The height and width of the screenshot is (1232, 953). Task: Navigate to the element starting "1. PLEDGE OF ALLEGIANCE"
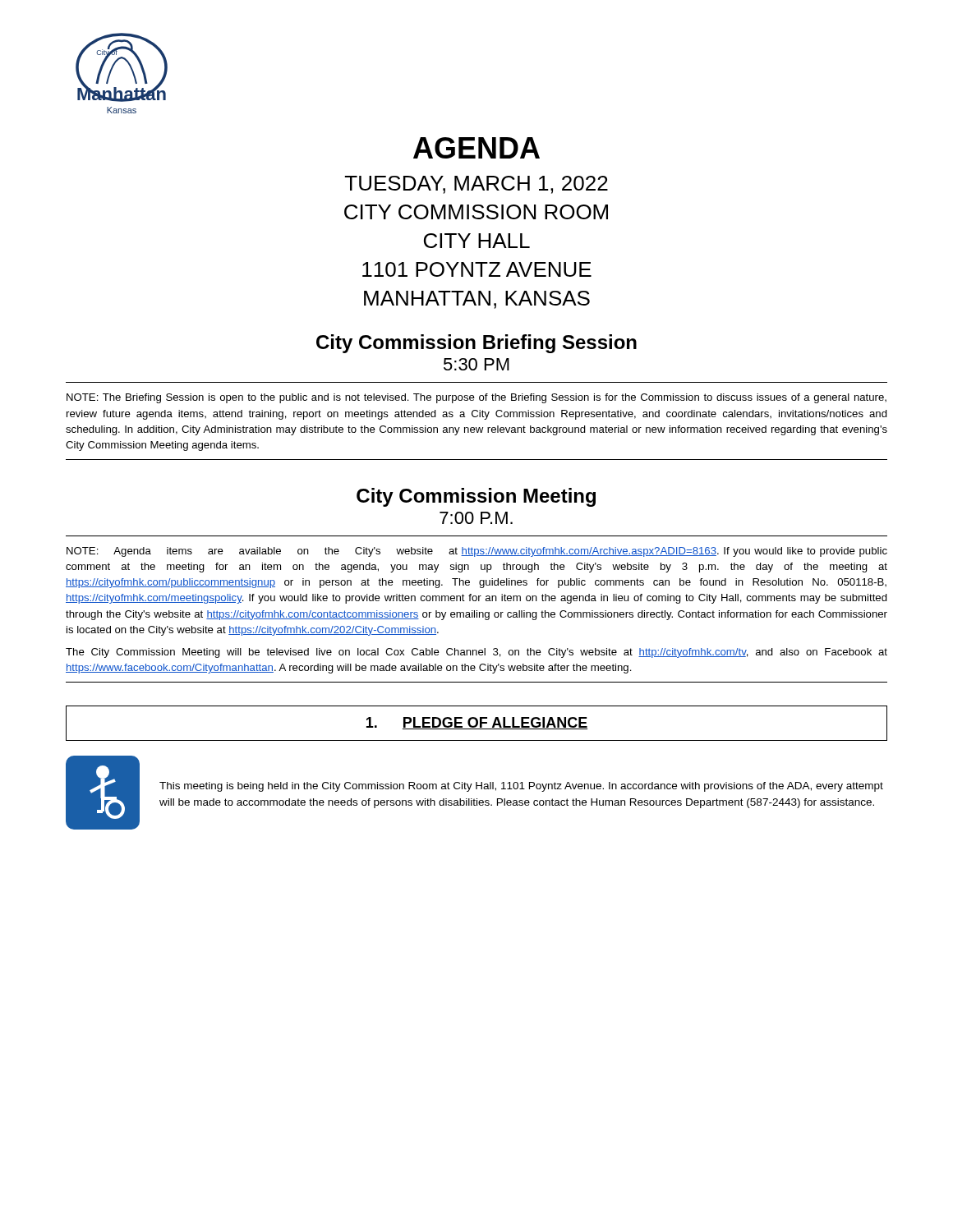pos(476,723)
